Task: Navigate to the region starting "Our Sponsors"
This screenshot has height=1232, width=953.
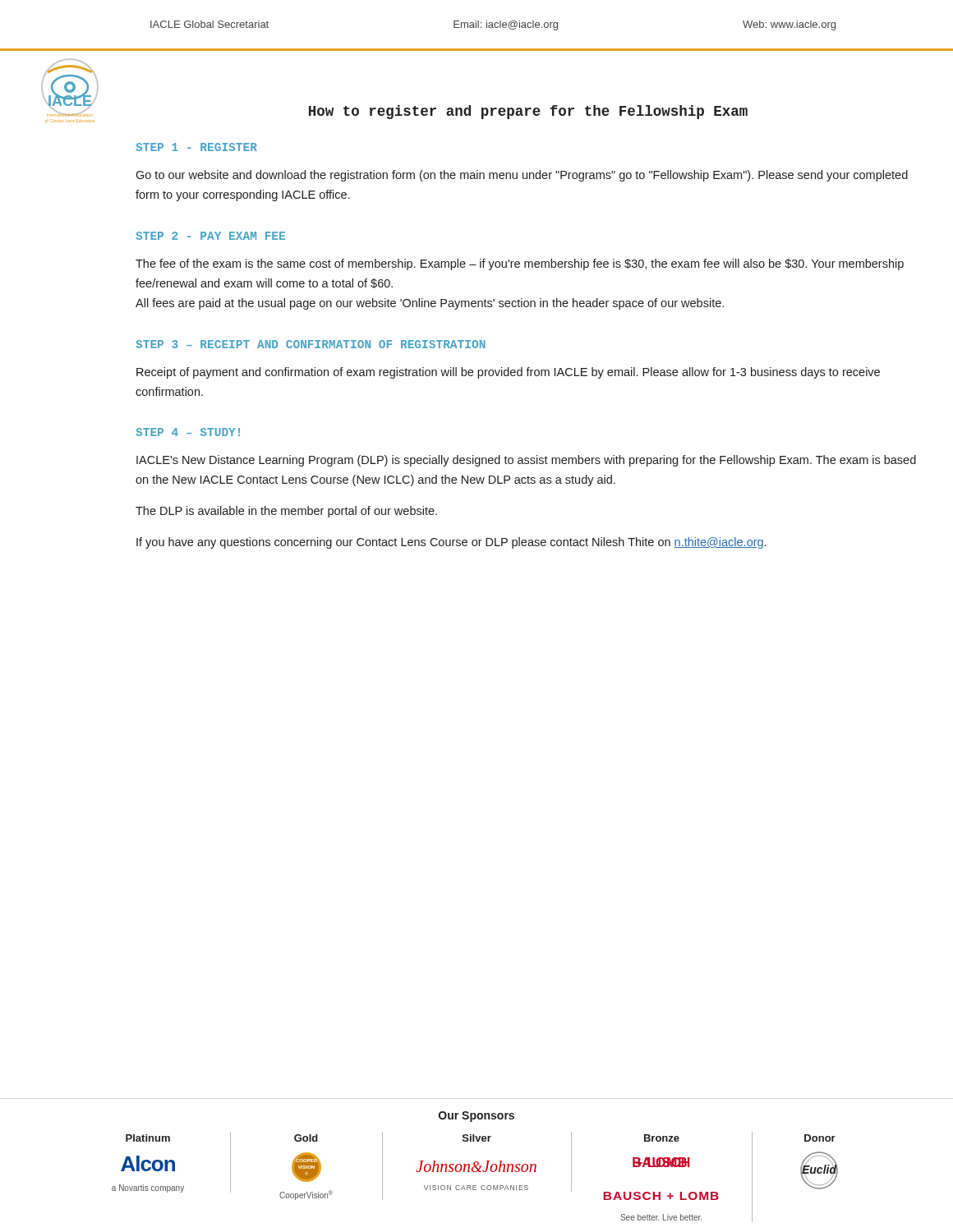Action: [476, 1115]
